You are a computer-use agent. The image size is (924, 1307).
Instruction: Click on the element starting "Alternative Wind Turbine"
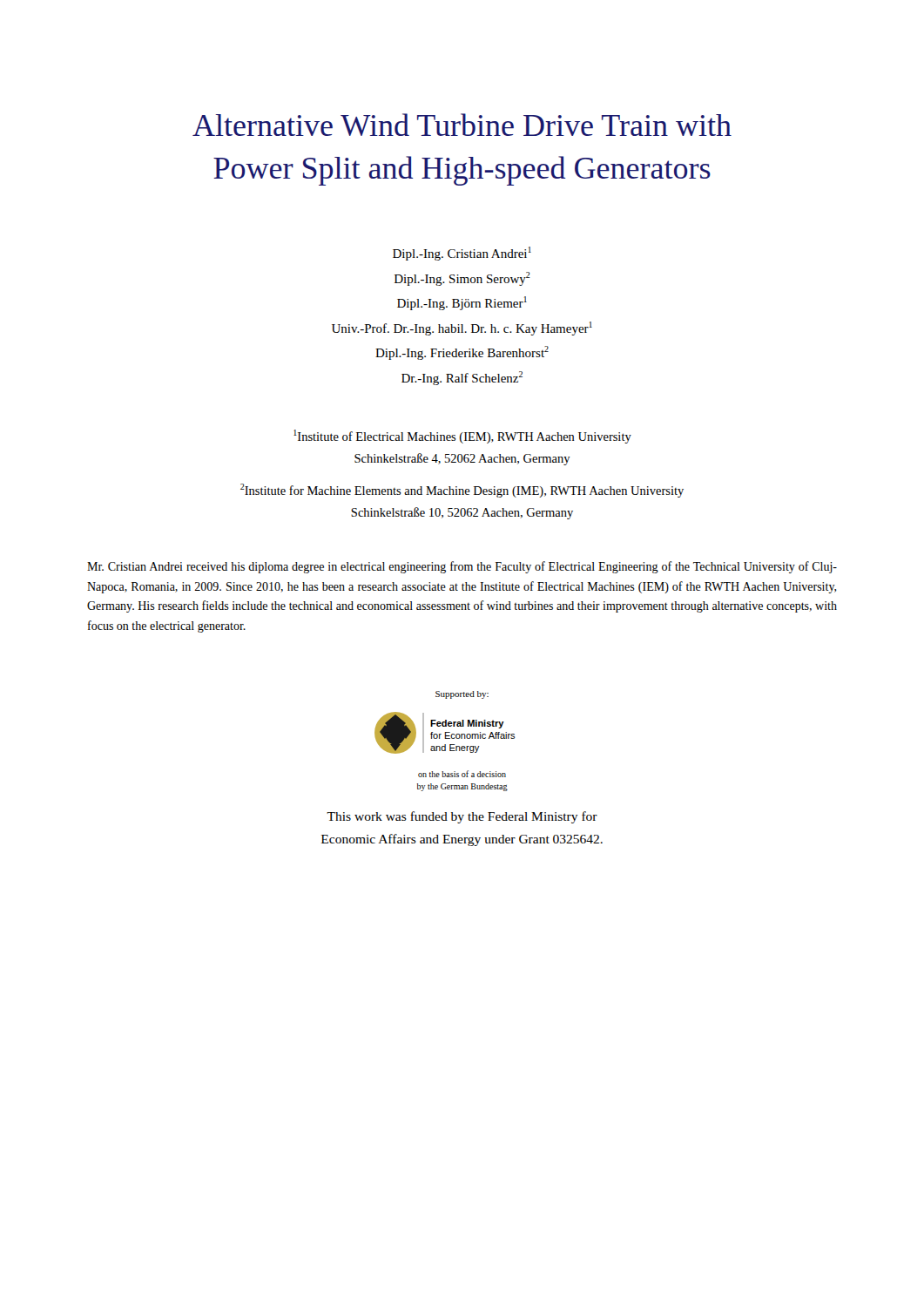(x=462, y=147)
